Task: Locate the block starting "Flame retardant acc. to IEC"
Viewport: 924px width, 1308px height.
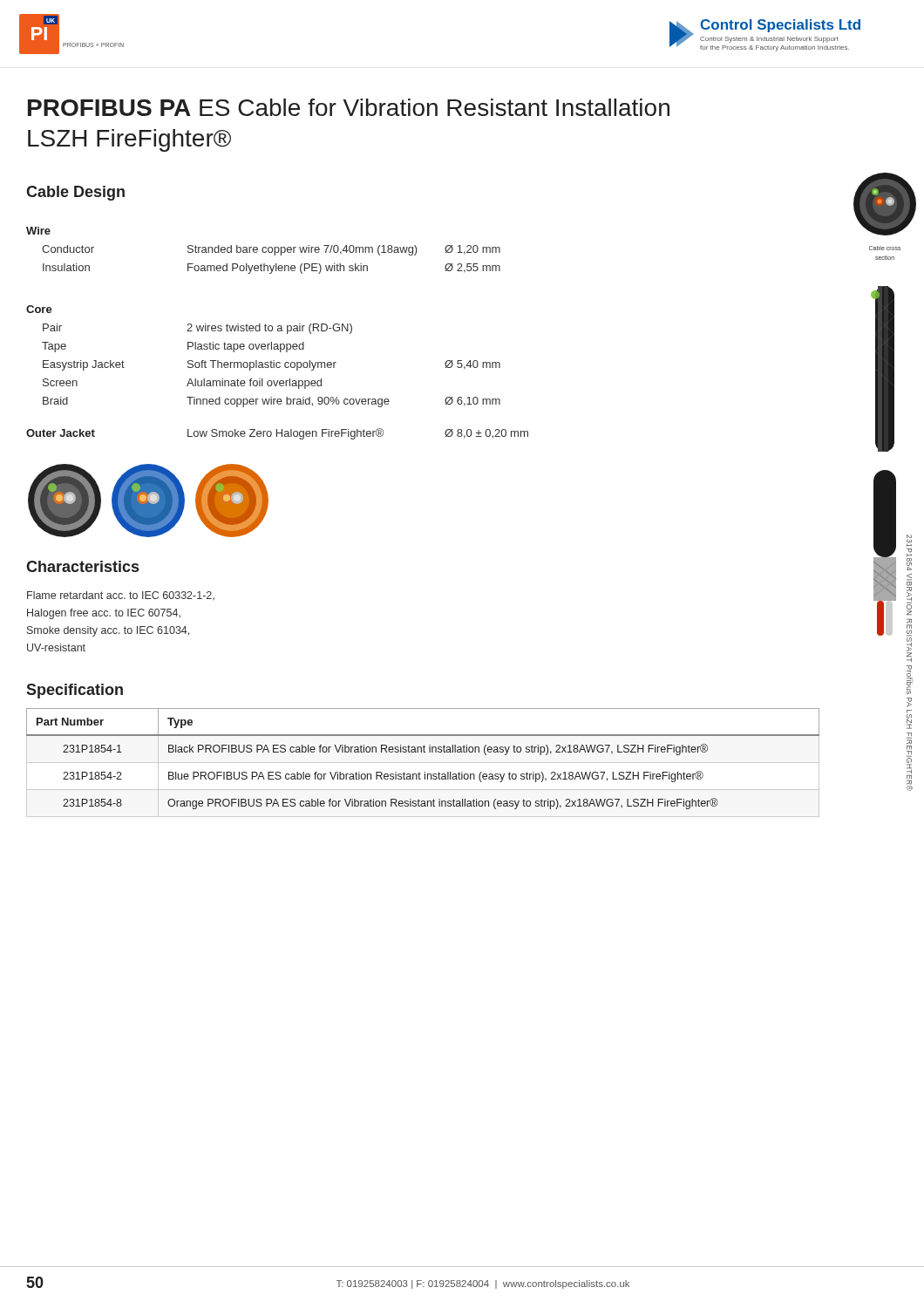Action: pyautogui.click(x=121, y=622)
